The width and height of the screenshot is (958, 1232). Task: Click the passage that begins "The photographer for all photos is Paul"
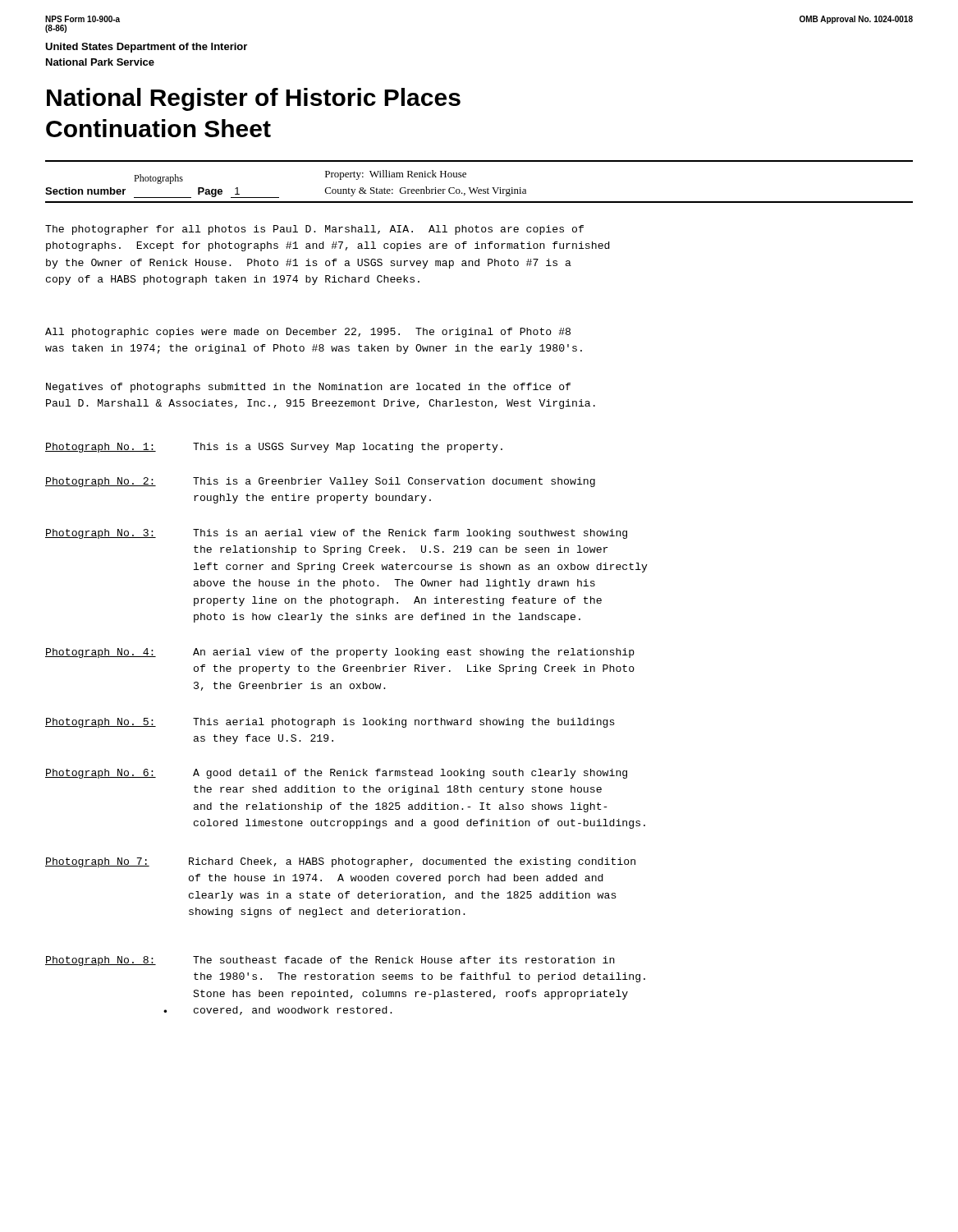[328, 255]
